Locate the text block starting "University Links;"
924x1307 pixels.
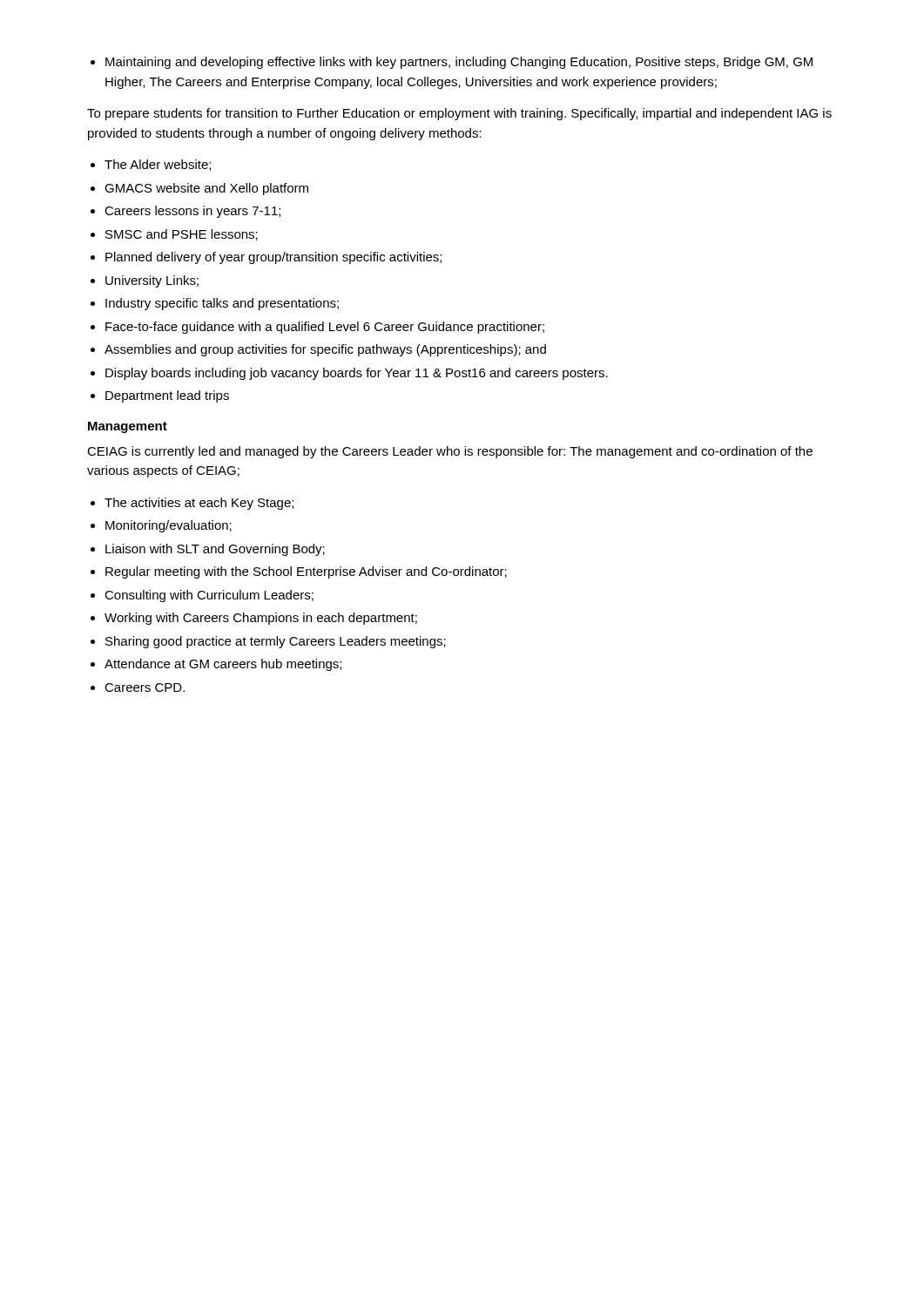[x=145, y=281]
